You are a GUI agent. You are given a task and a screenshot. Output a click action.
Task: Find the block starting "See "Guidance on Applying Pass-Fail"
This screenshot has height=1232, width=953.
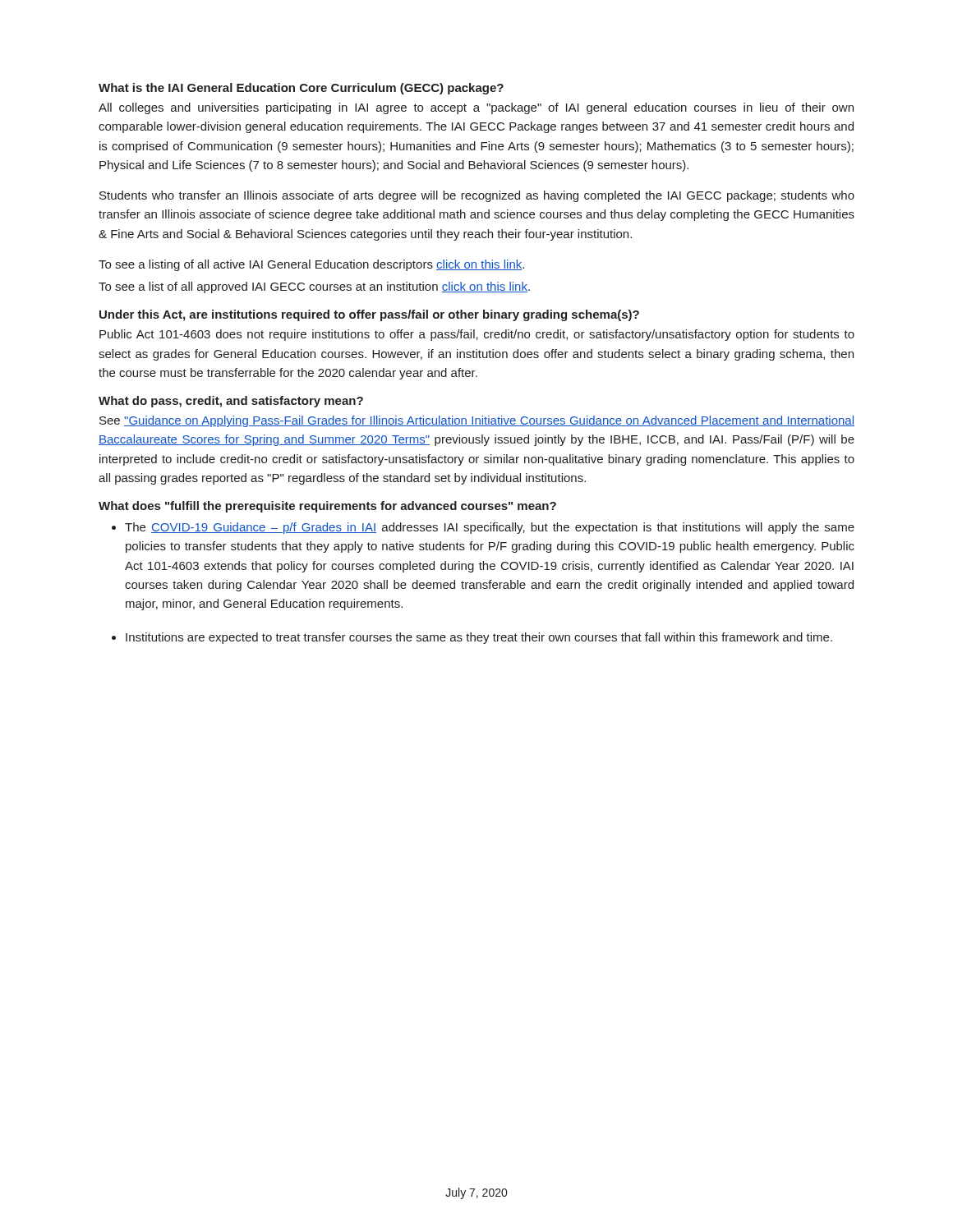point(476,449)
